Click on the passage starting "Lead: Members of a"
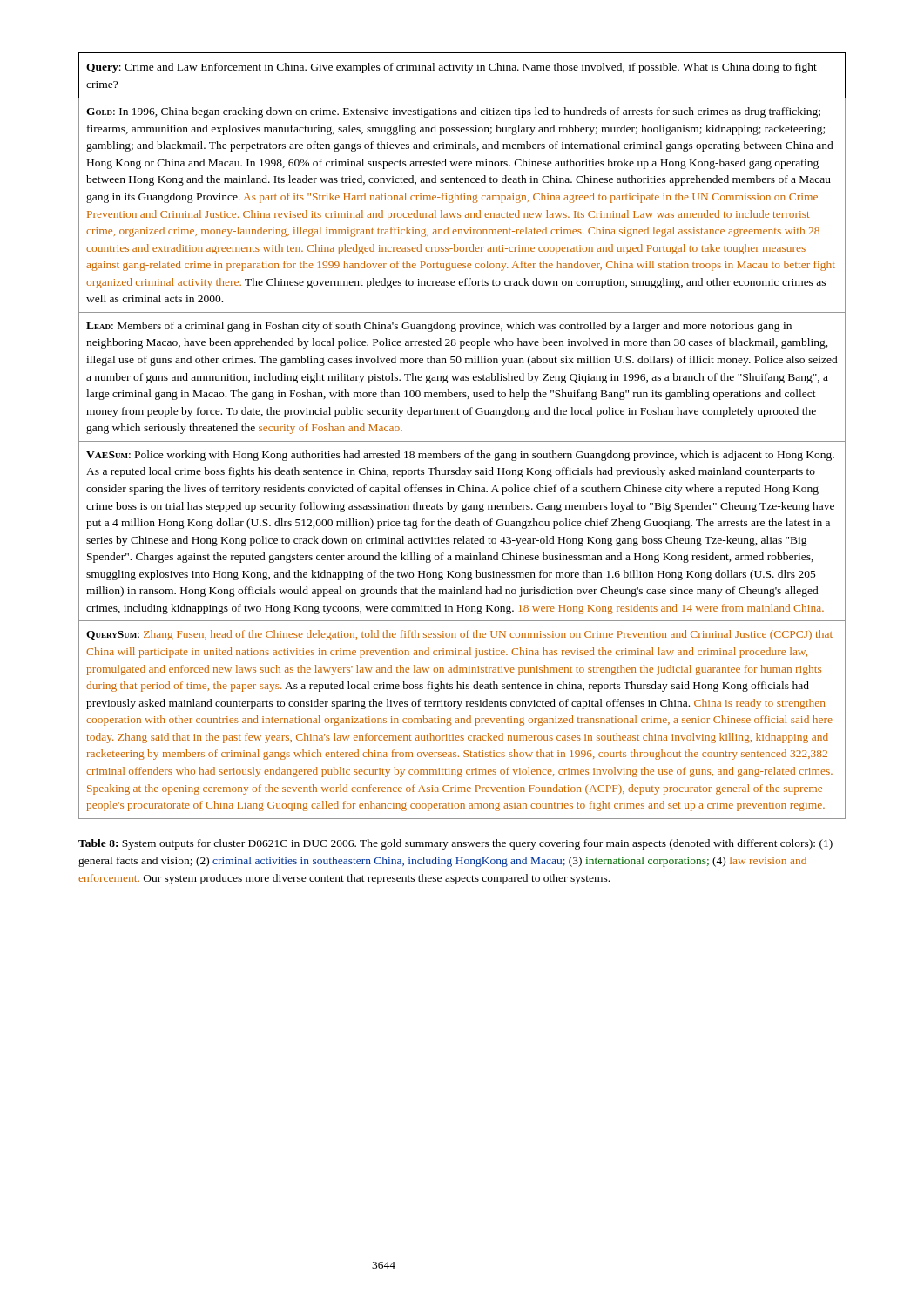Screen dimensions: 1307x924 coord(462,376)
